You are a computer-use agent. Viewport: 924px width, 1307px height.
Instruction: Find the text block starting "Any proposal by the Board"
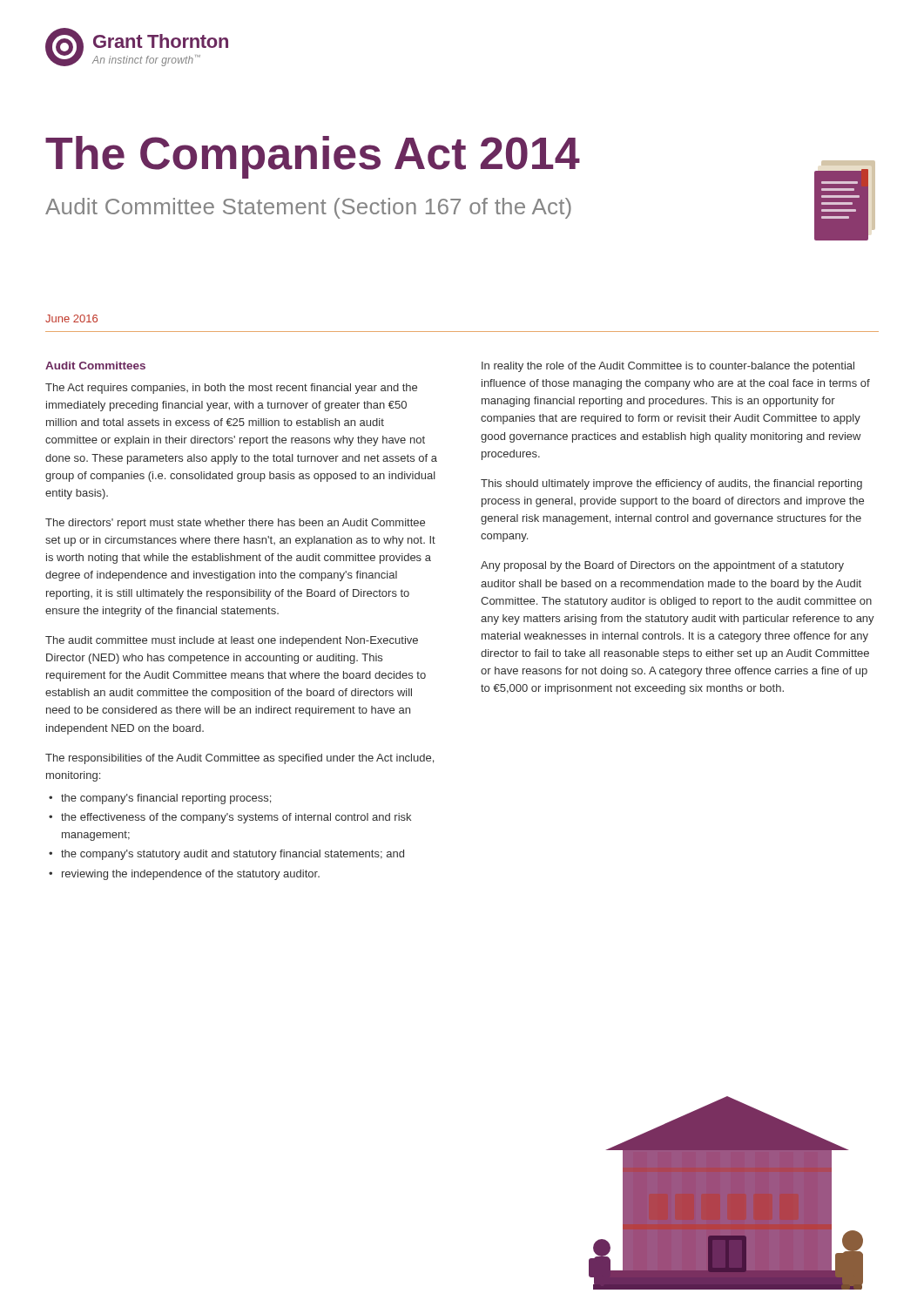[677, 627]
